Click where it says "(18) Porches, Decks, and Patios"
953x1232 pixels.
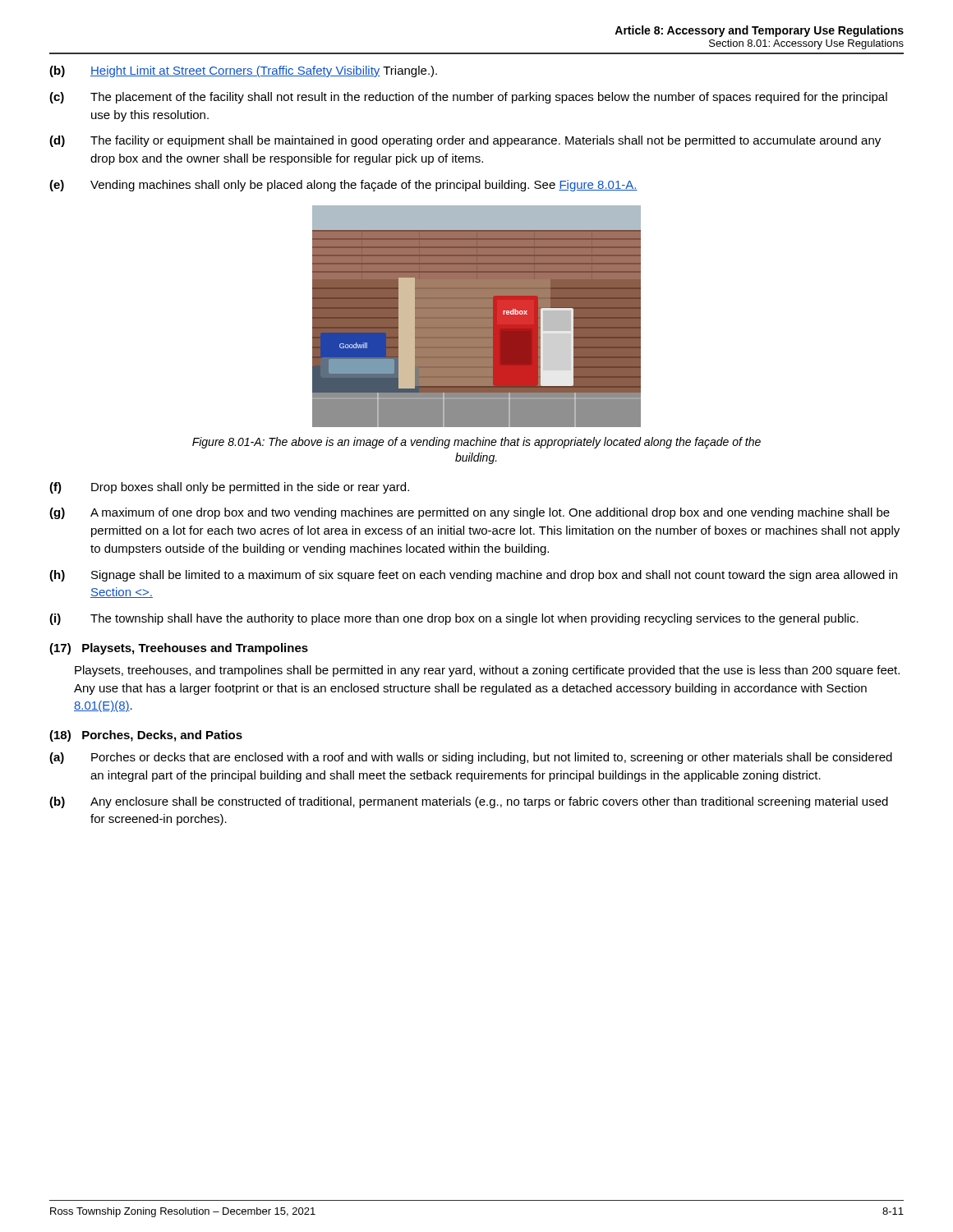[146, 735]
